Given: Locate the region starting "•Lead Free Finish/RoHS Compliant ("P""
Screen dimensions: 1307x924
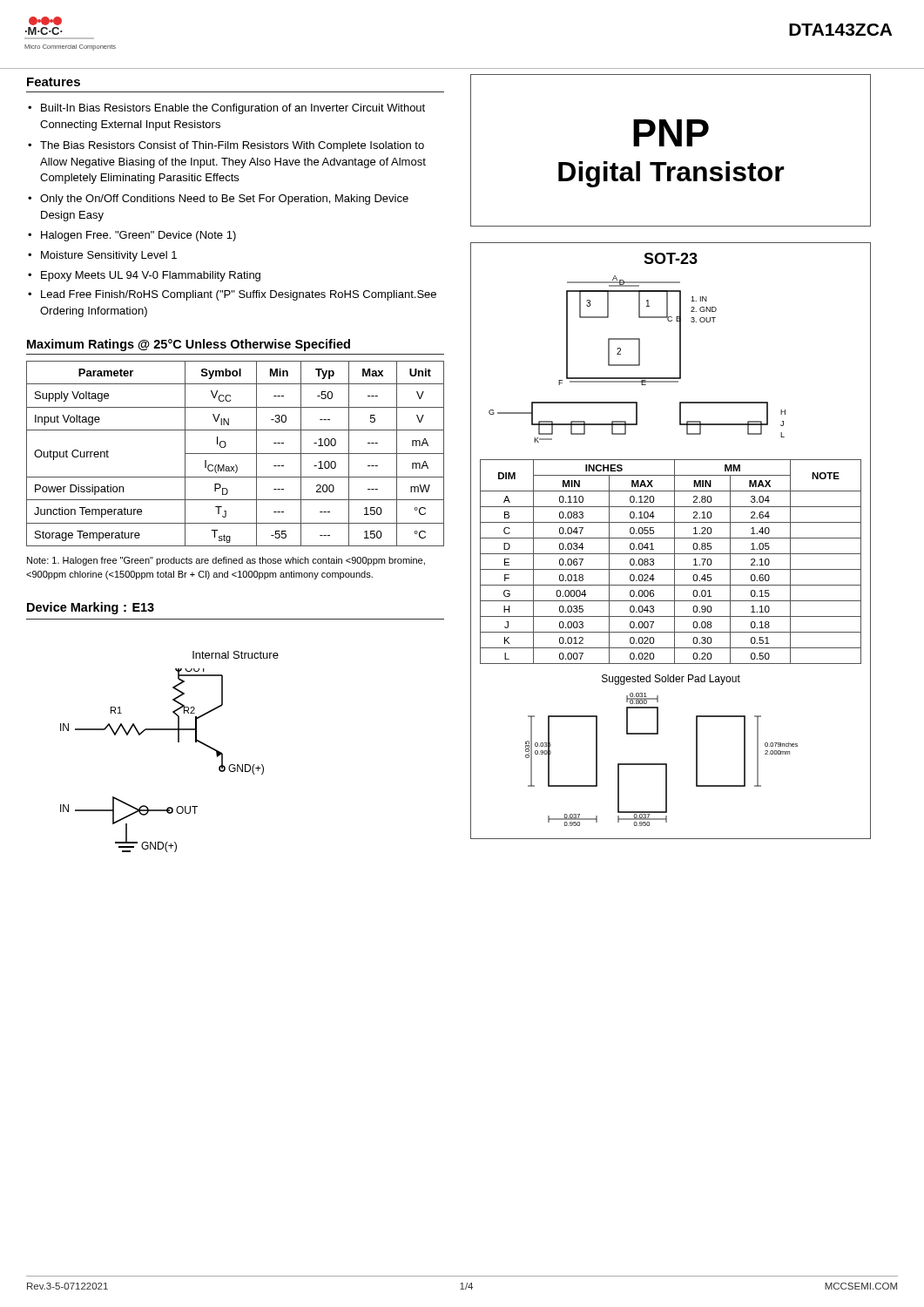Looking at the screenshot, I should point(232,302).
